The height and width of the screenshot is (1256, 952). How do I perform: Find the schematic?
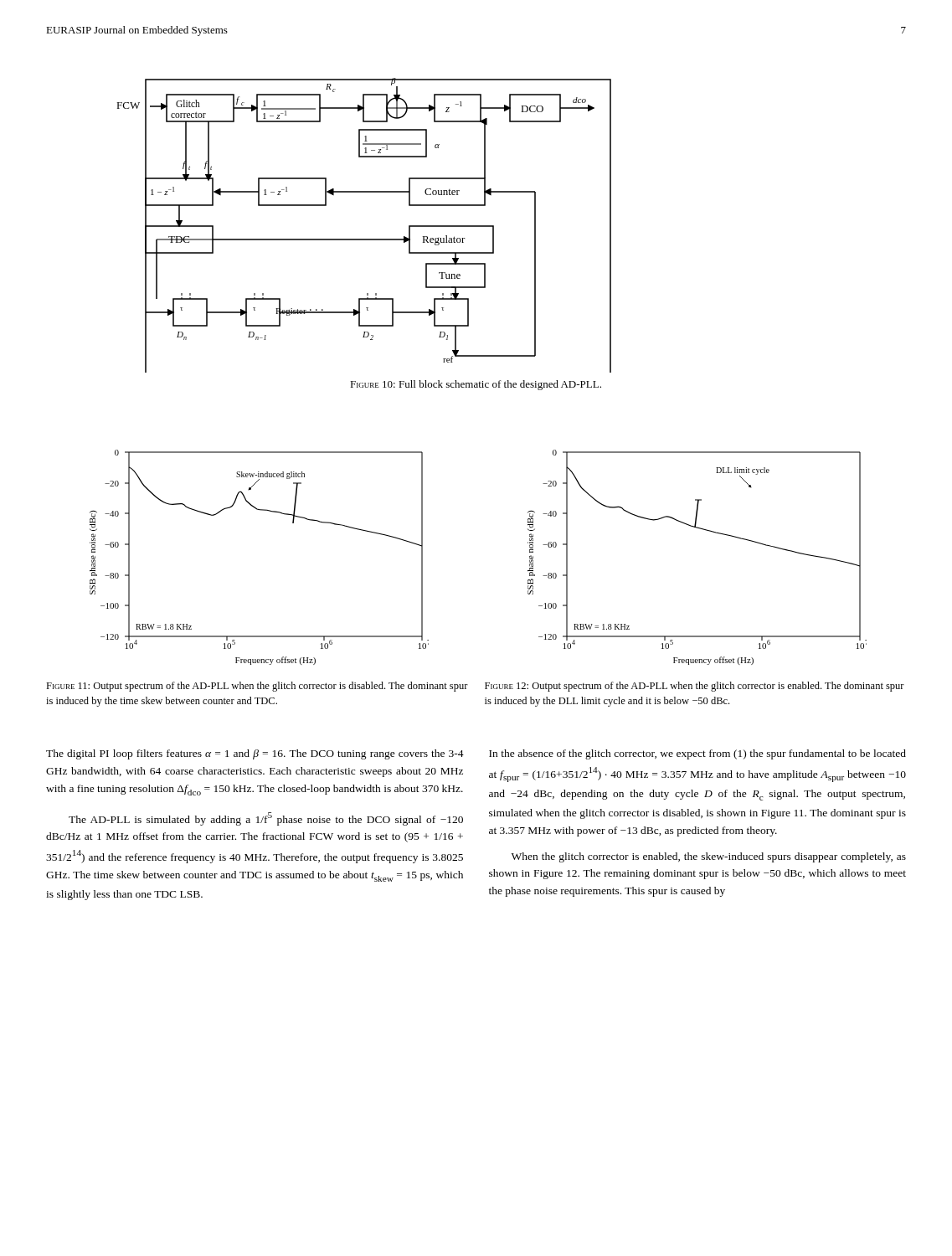(476, 219)
